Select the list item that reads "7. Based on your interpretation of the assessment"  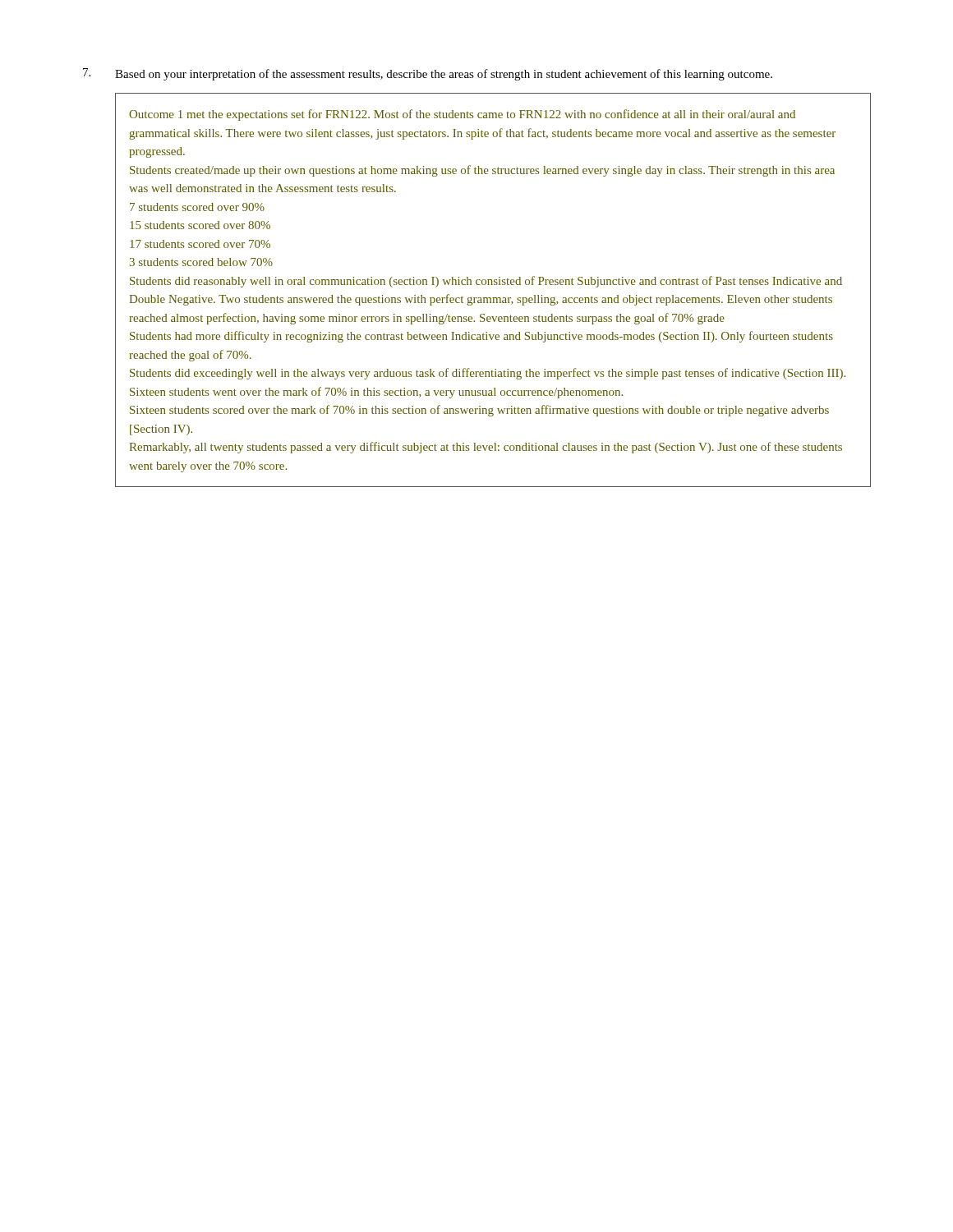click(x=476, y=74)
